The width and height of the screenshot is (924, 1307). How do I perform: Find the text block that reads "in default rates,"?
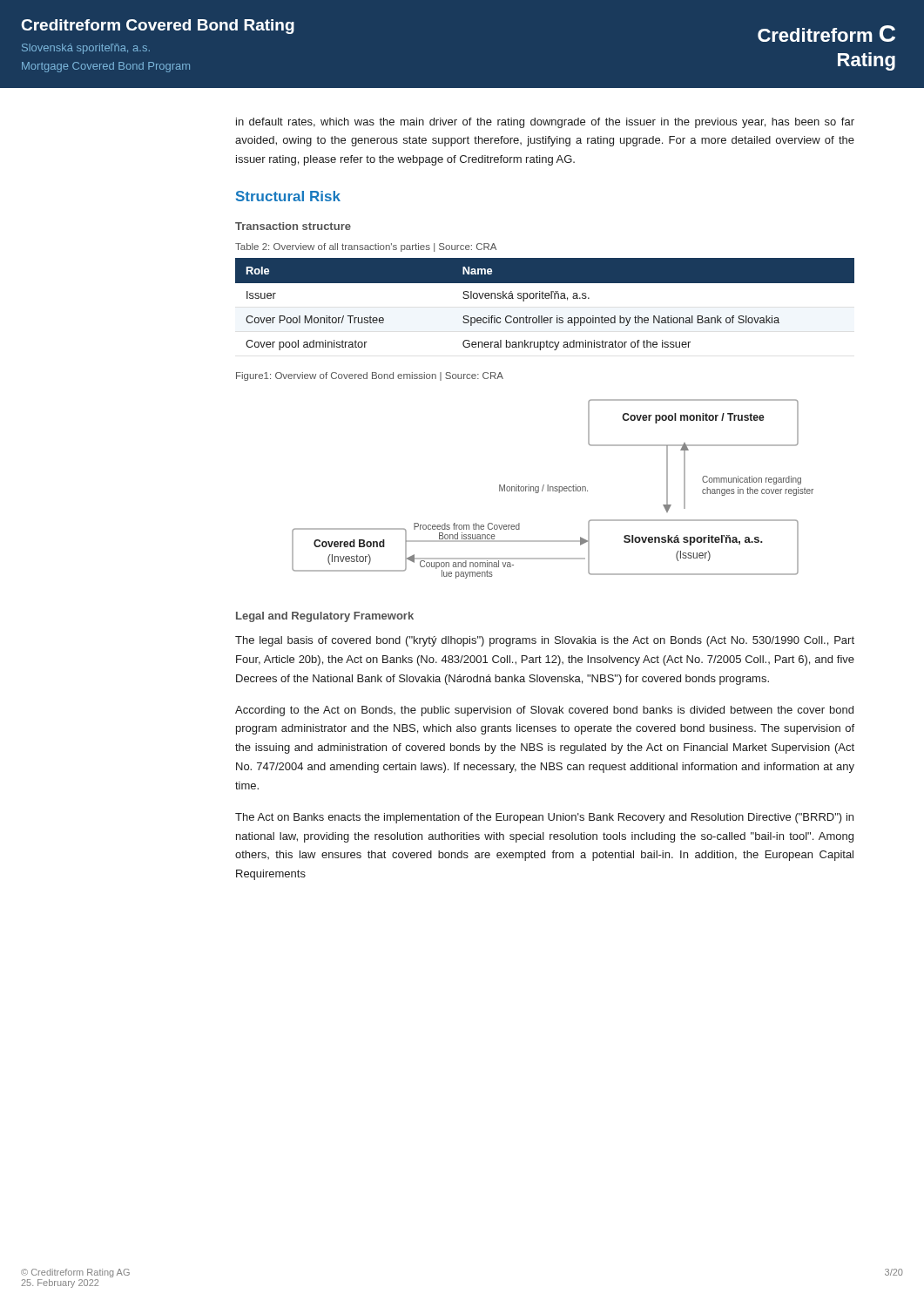point(545,140)
